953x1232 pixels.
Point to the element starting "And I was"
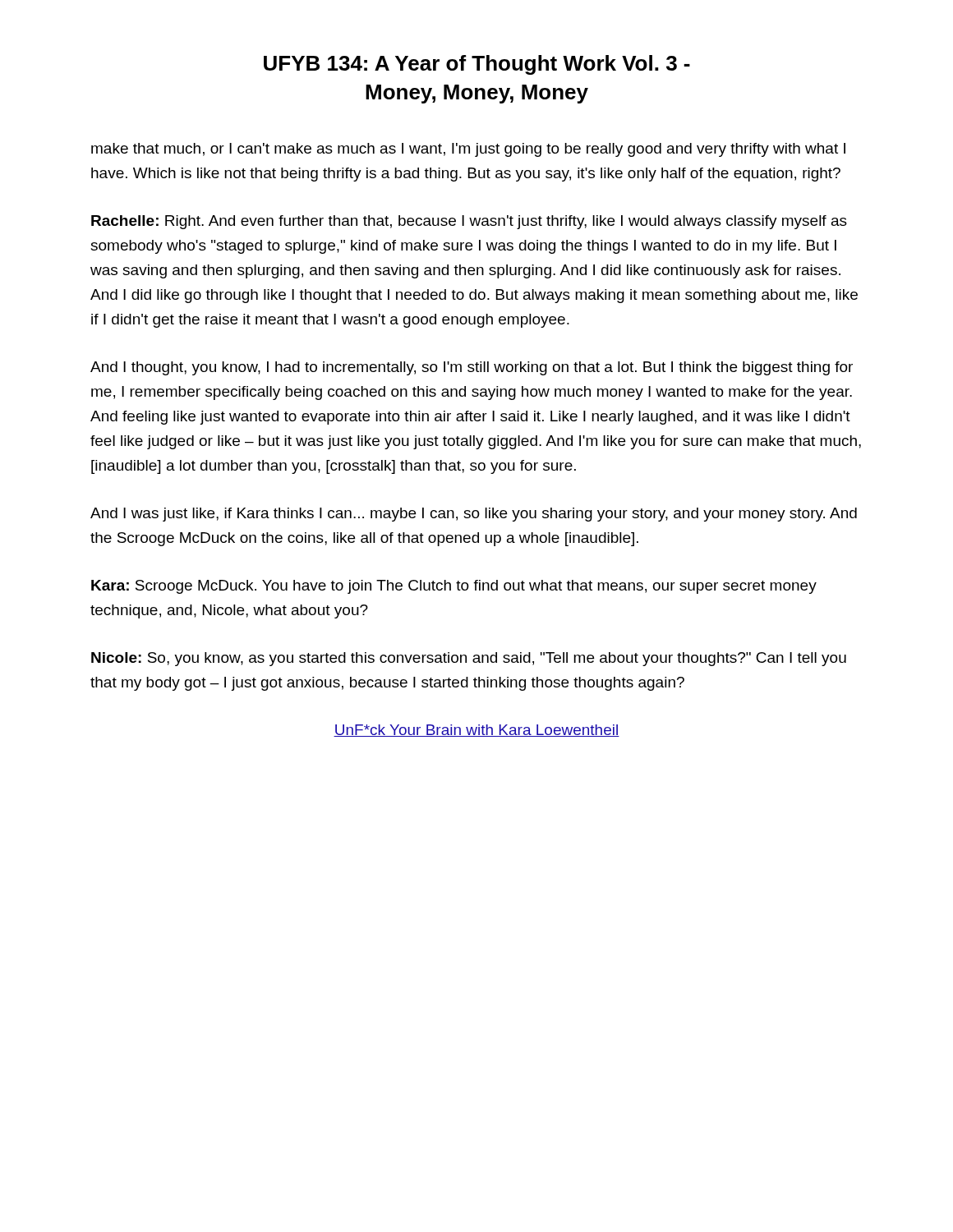click(474, 526)
